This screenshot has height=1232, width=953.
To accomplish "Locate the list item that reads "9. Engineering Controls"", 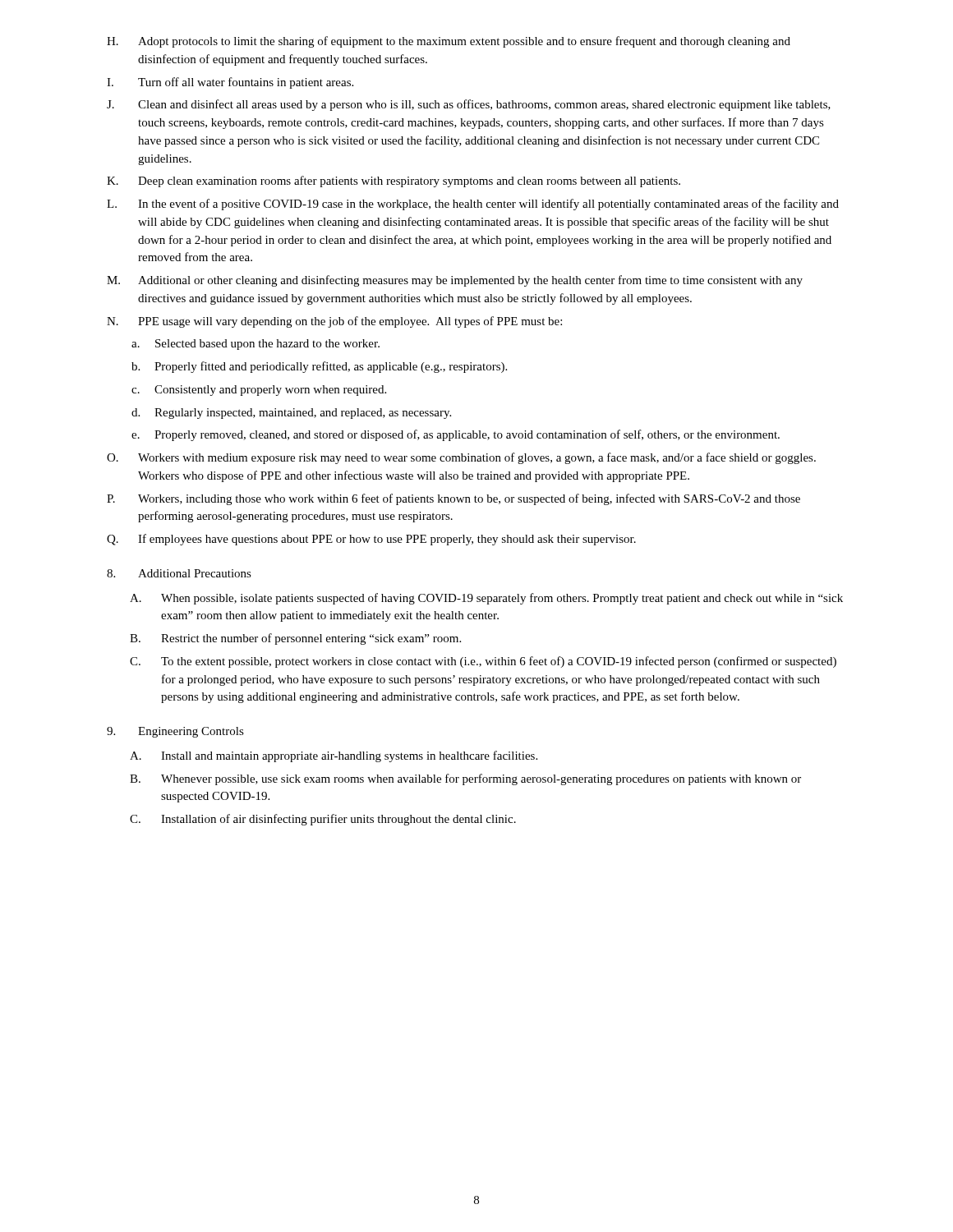I will tap(175, 732).
